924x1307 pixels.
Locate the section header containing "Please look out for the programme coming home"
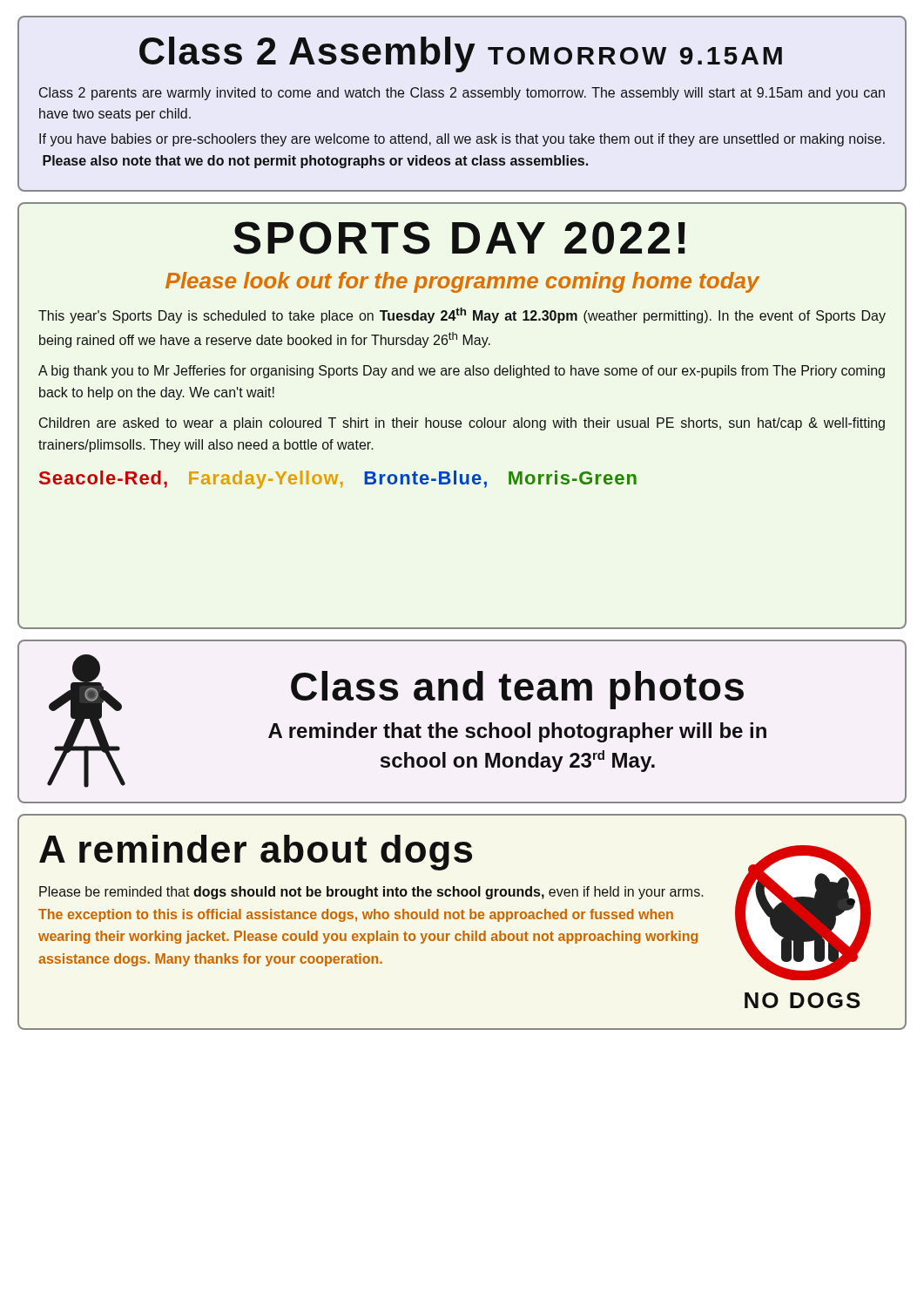pyautogui.click(x=462, y=280)
